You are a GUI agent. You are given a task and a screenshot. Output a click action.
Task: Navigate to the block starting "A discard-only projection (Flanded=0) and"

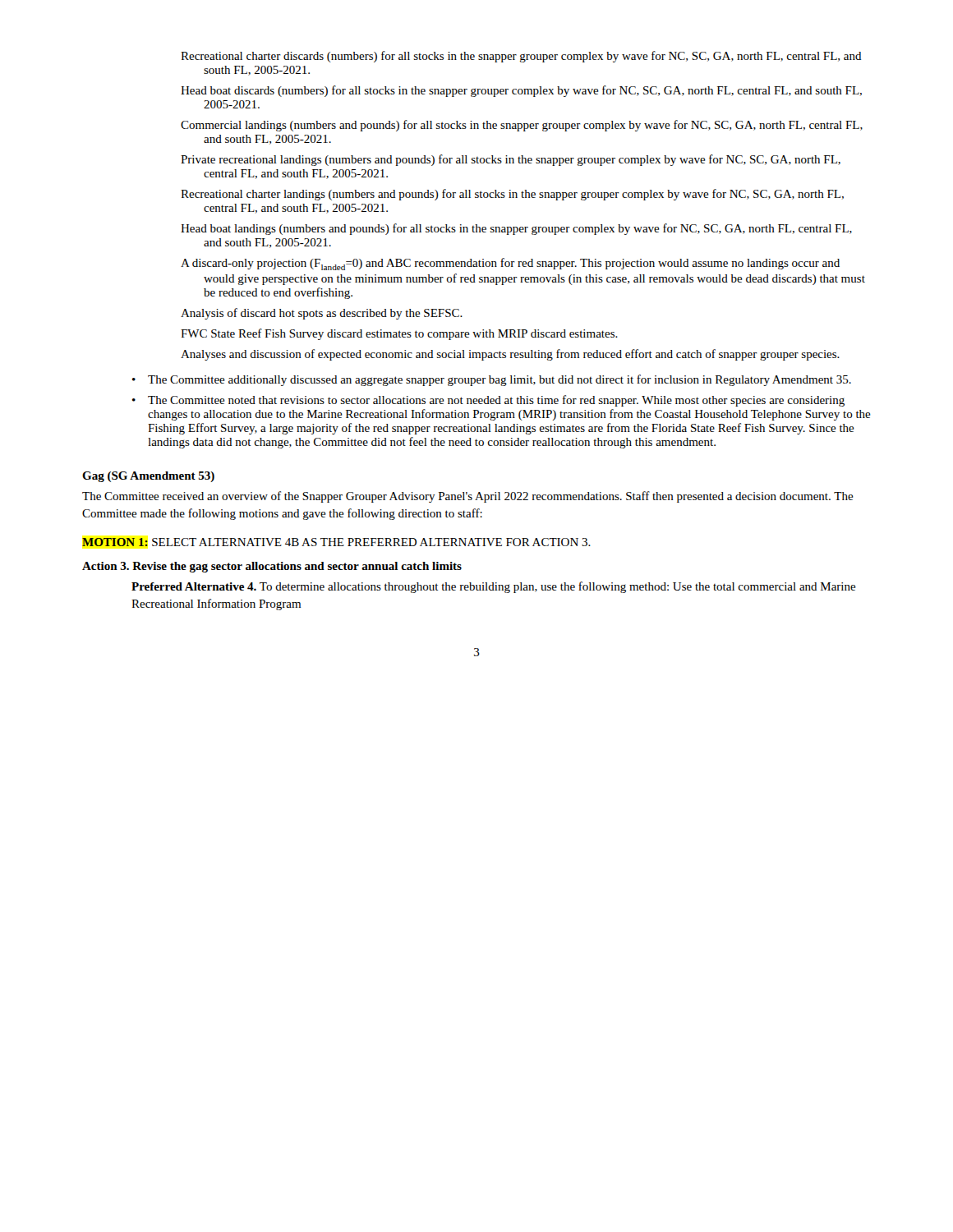point(526,278)
